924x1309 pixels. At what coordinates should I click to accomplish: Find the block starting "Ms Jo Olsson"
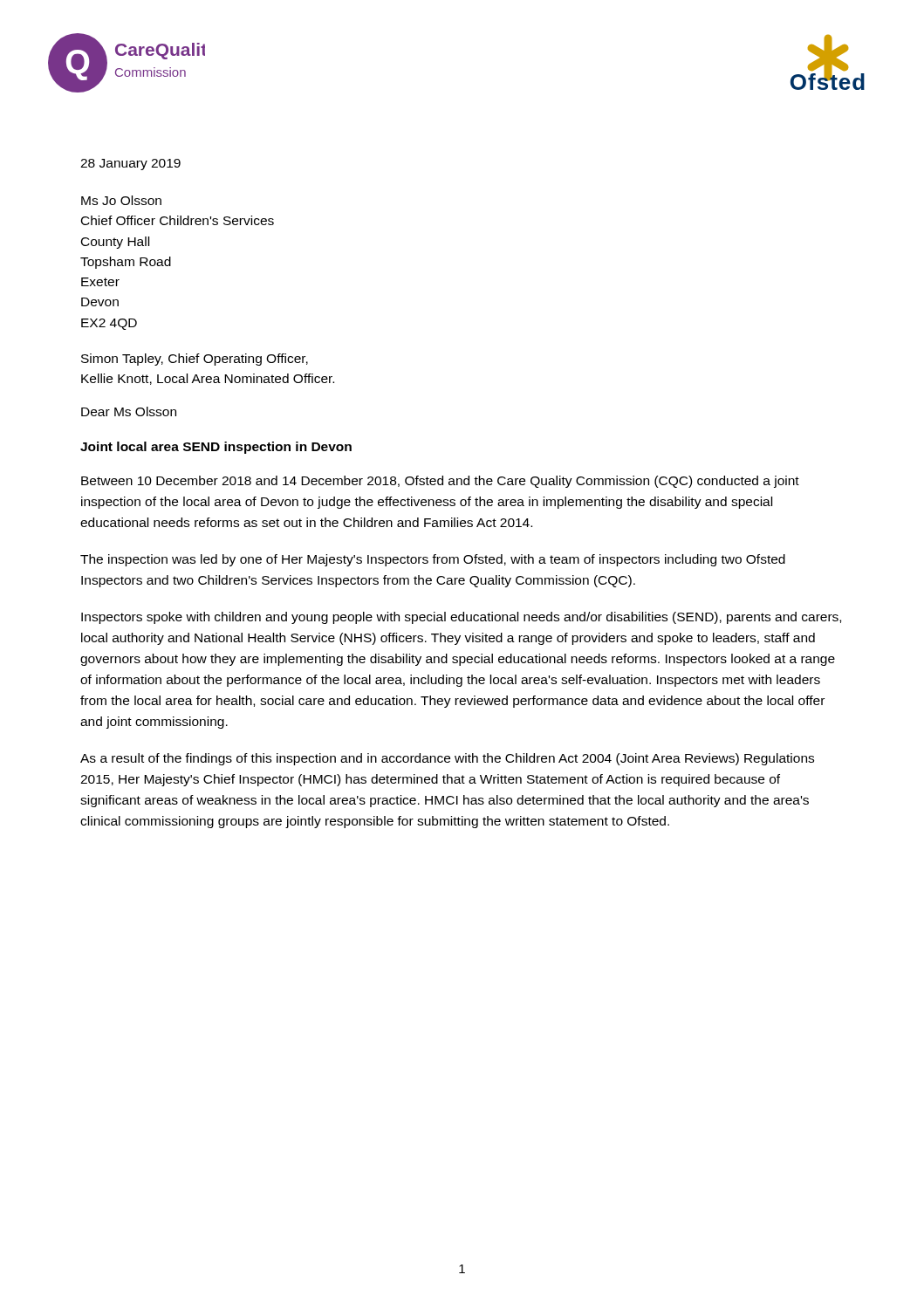click(x=177, y=261)
